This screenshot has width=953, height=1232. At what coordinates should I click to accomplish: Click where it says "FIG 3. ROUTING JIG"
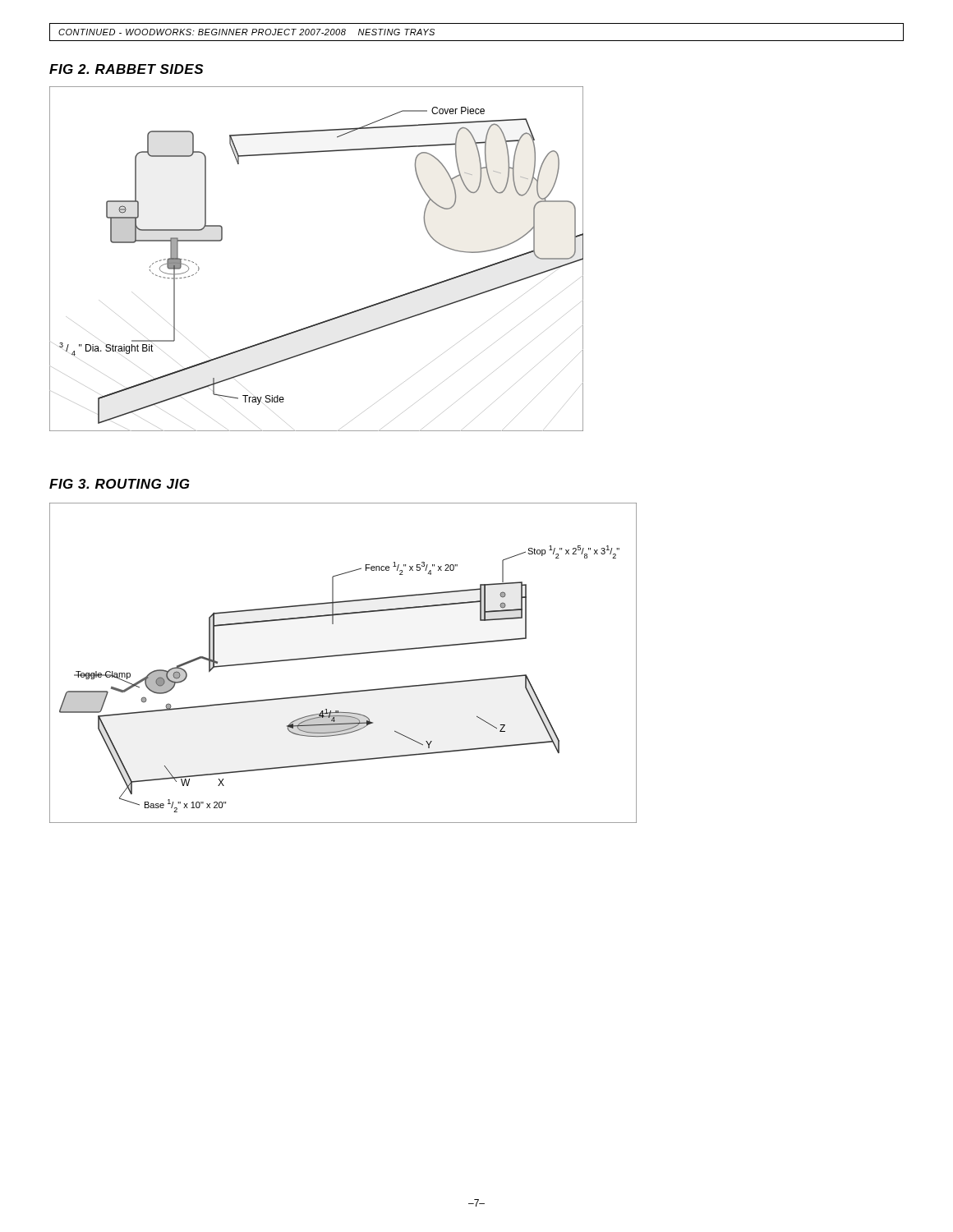120,484
